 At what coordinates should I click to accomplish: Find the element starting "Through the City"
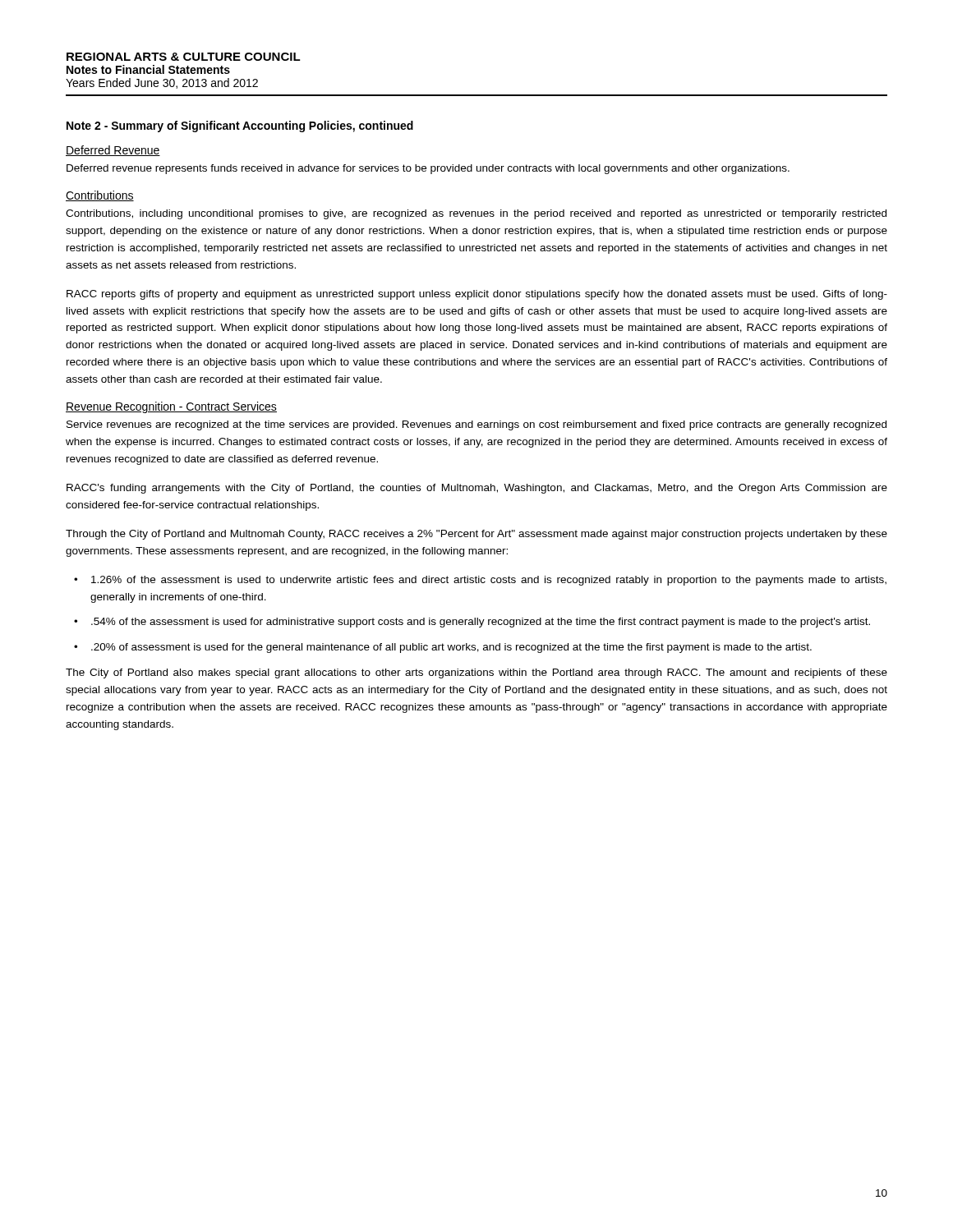(476, 542)
